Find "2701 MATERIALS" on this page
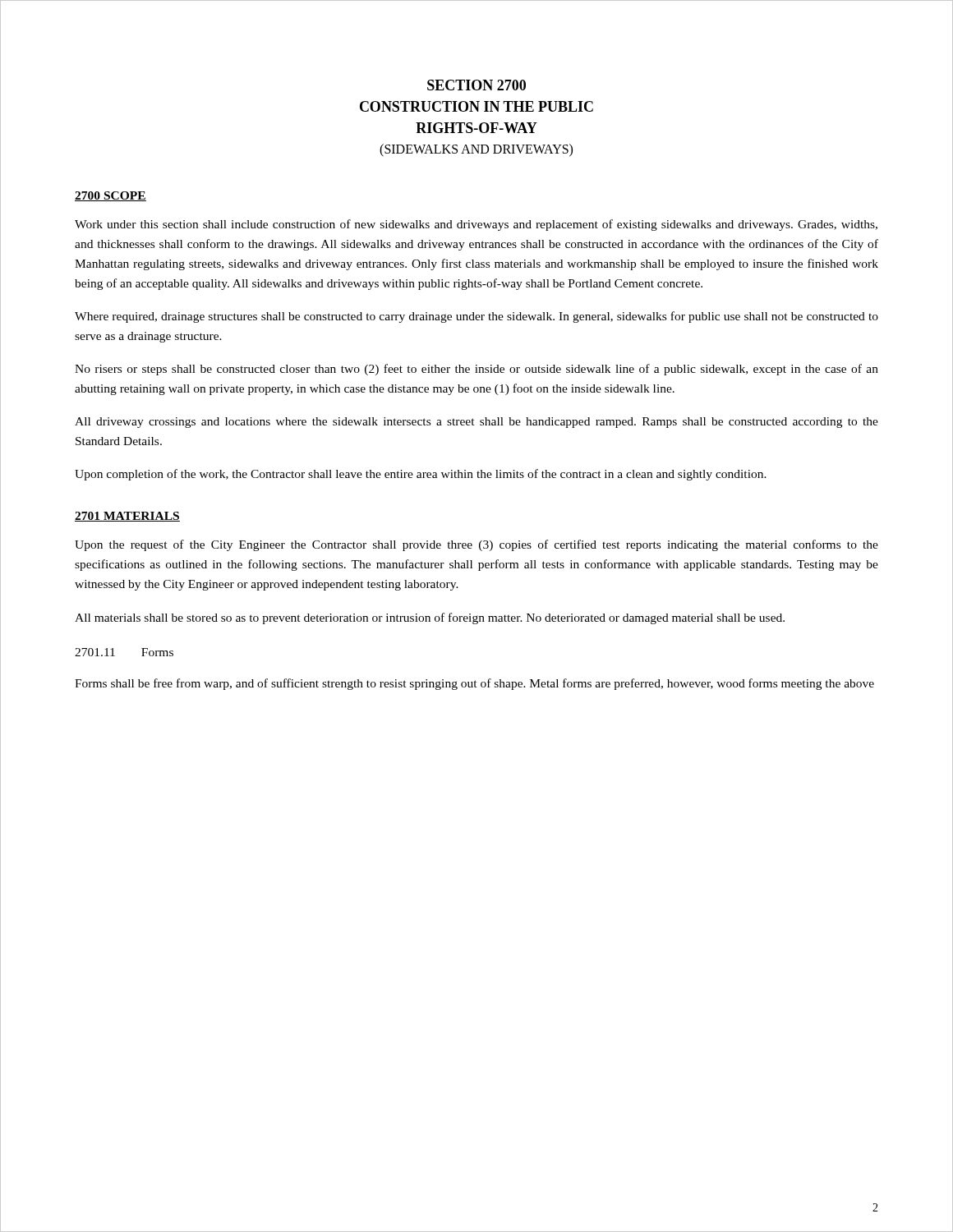The image size is (953, 1232). (x=127, y=516)
